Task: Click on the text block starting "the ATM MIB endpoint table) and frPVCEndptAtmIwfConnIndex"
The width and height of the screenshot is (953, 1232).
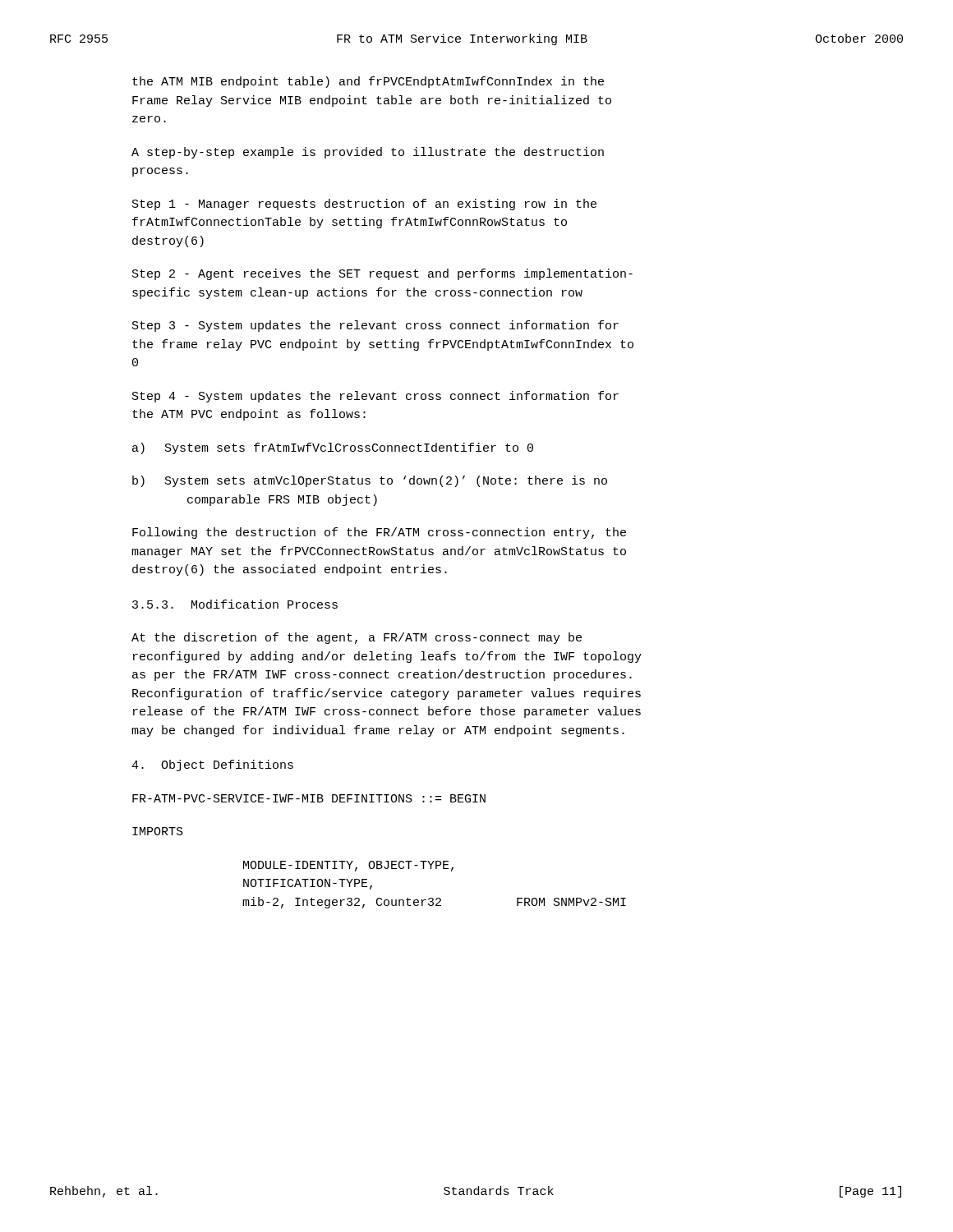Action: 372,101
